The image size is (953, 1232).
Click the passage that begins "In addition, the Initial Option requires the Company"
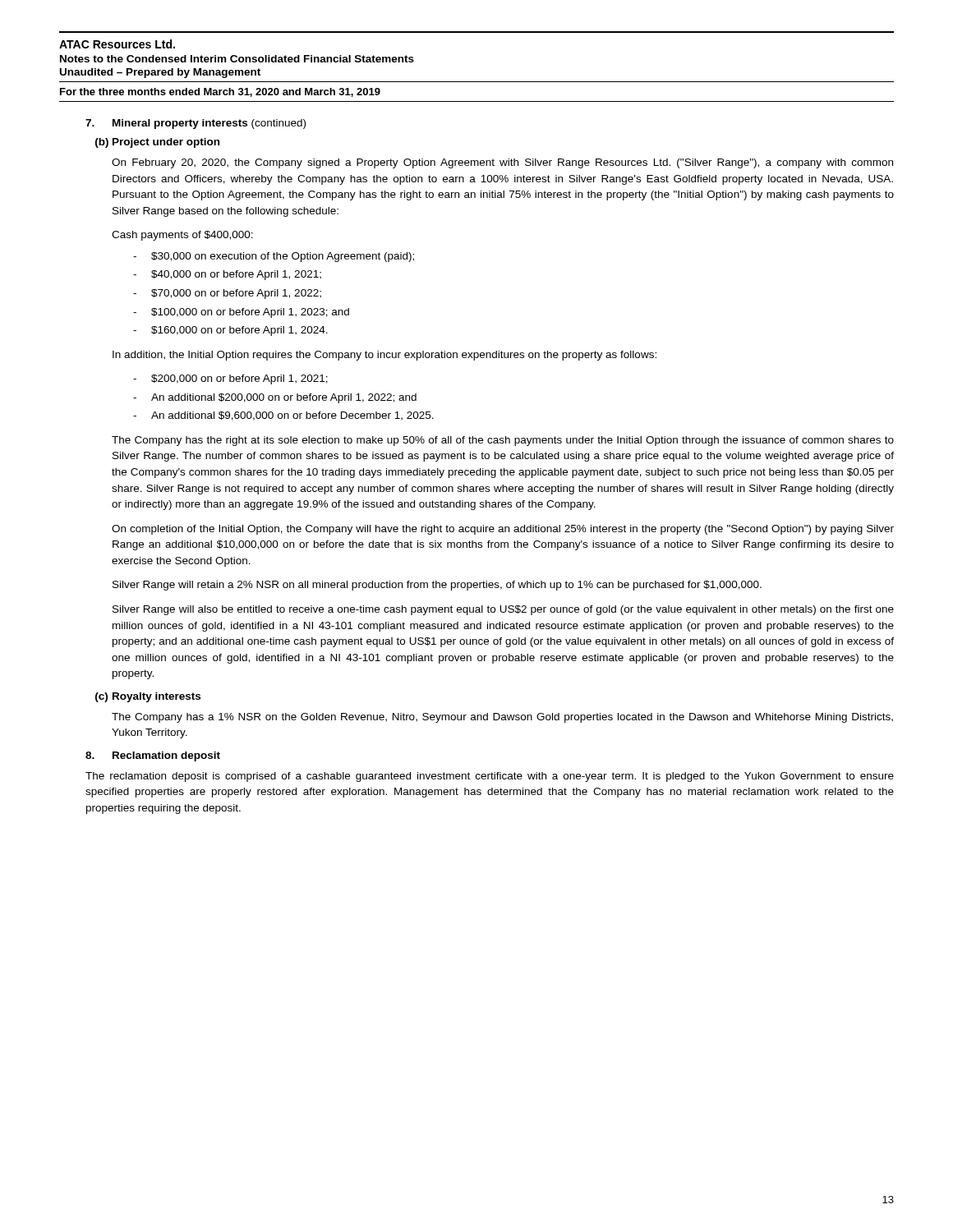(385, 354)
